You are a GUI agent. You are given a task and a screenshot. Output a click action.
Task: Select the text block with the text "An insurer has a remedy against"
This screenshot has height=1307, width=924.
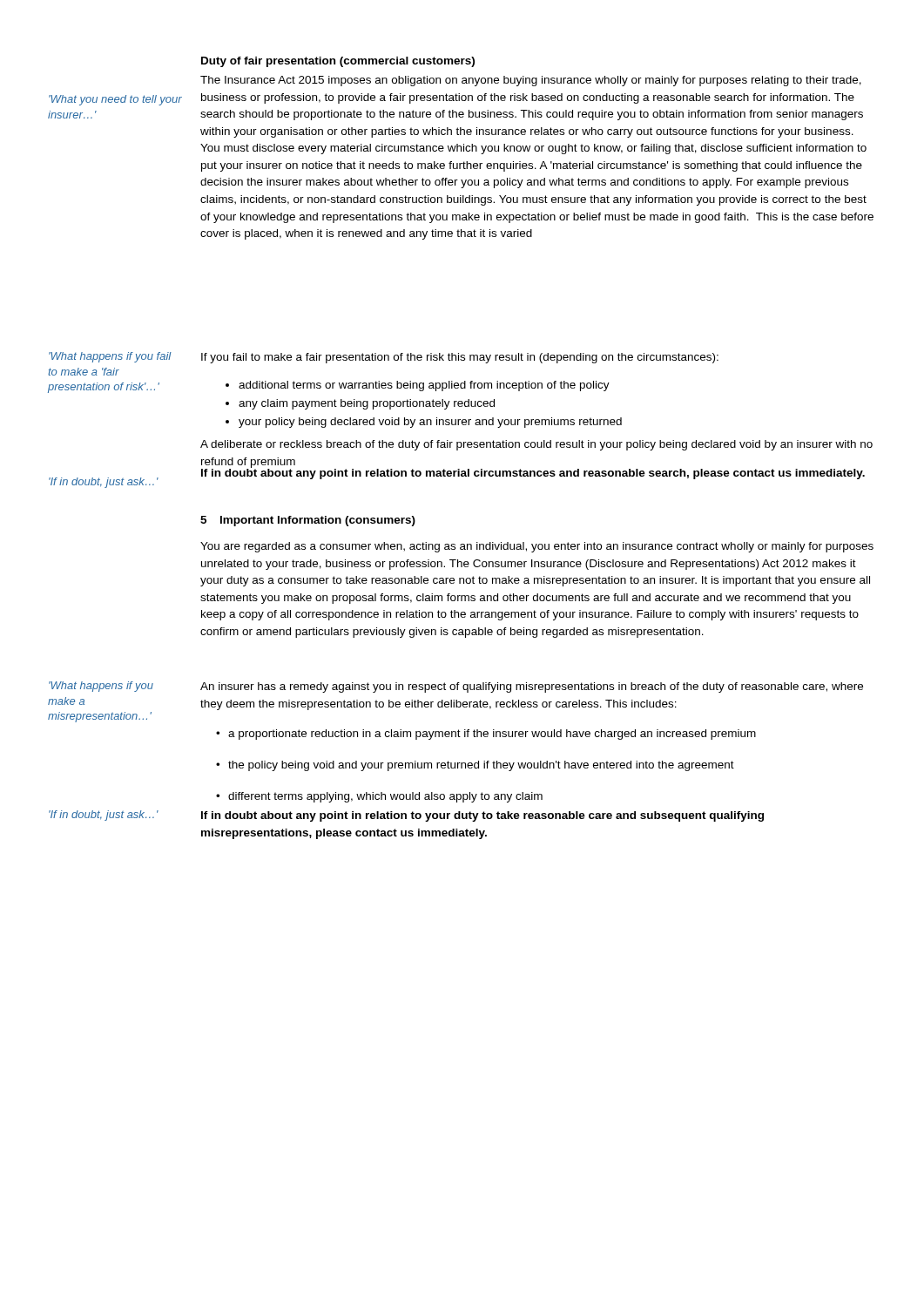[532, 695]
